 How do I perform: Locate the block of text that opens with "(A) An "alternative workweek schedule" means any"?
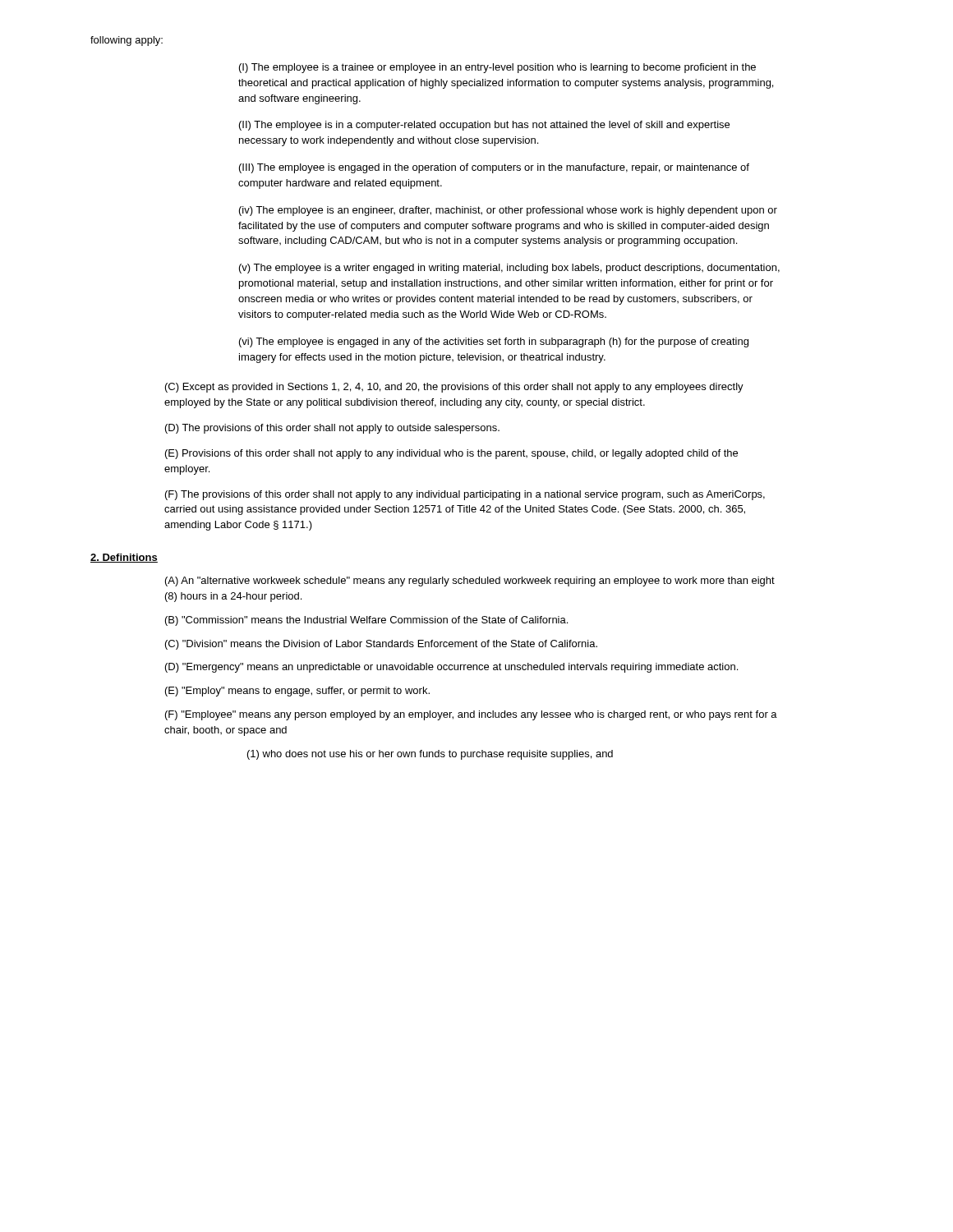(469, 588)
